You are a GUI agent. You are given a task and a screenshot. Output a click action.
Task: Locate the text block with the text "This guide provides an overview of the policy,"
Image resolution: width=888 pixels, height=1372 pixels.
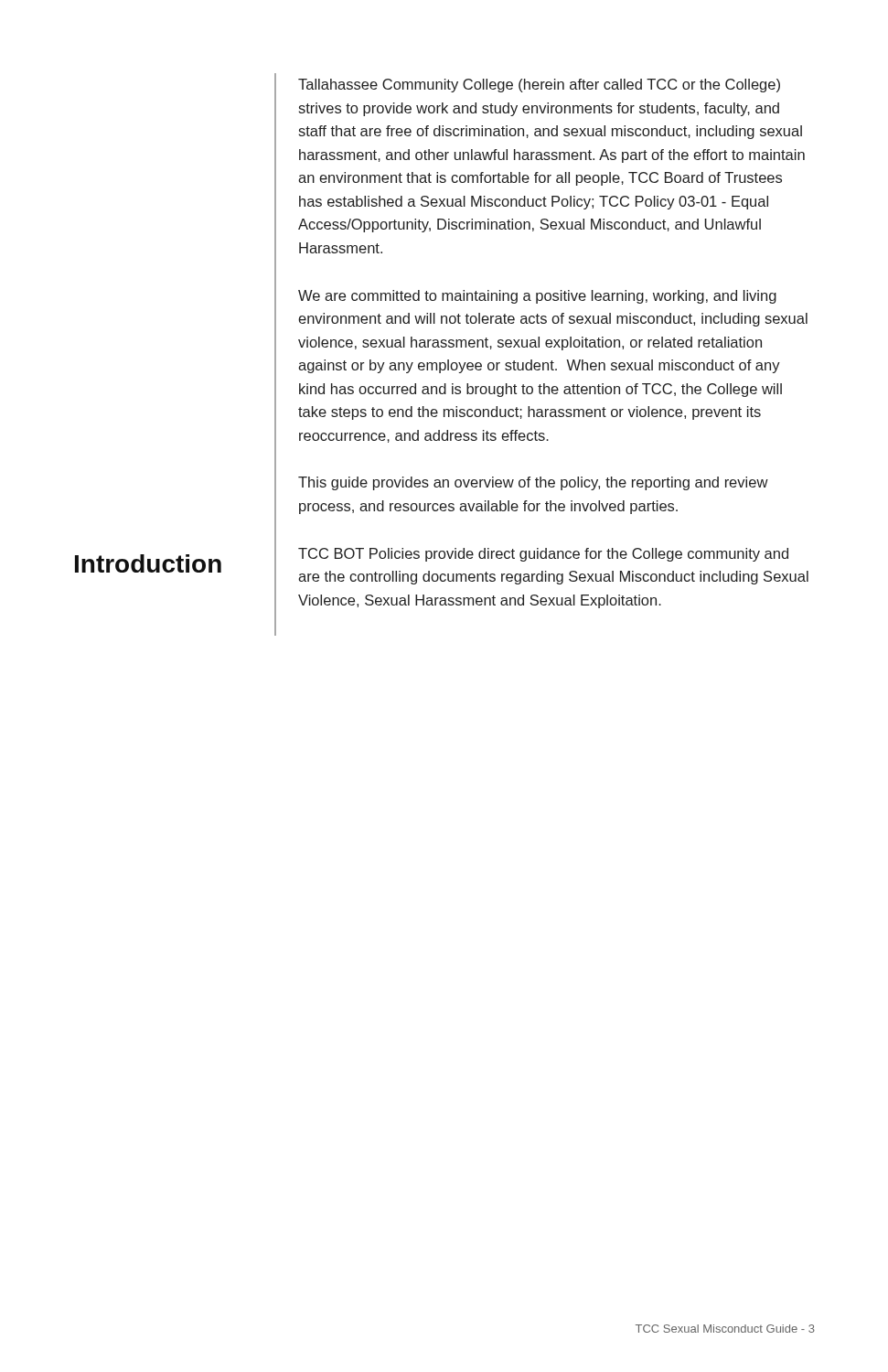533,494
